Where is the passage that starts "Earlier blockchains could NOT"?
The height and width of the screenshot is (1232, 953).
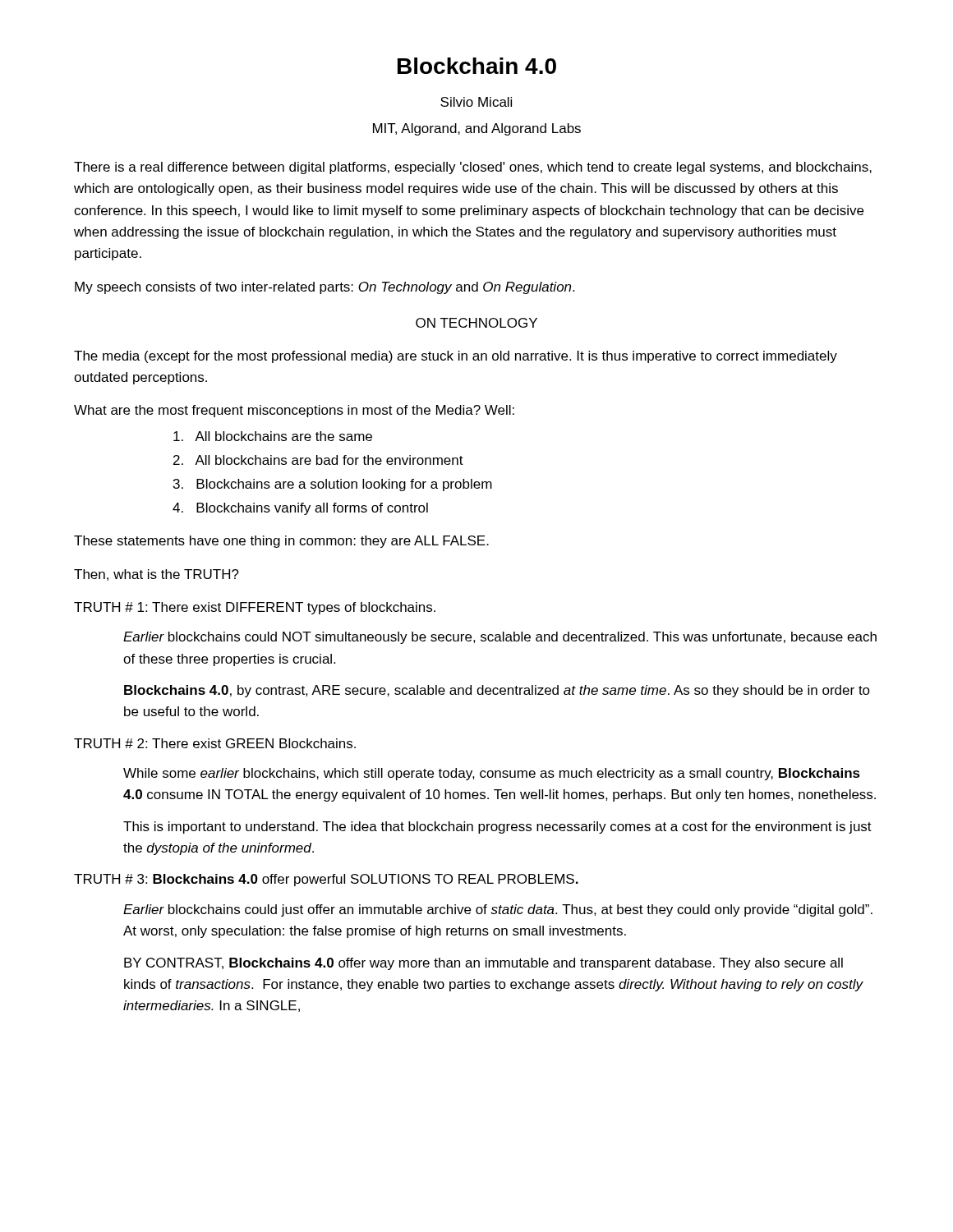[x=500, y=648]
